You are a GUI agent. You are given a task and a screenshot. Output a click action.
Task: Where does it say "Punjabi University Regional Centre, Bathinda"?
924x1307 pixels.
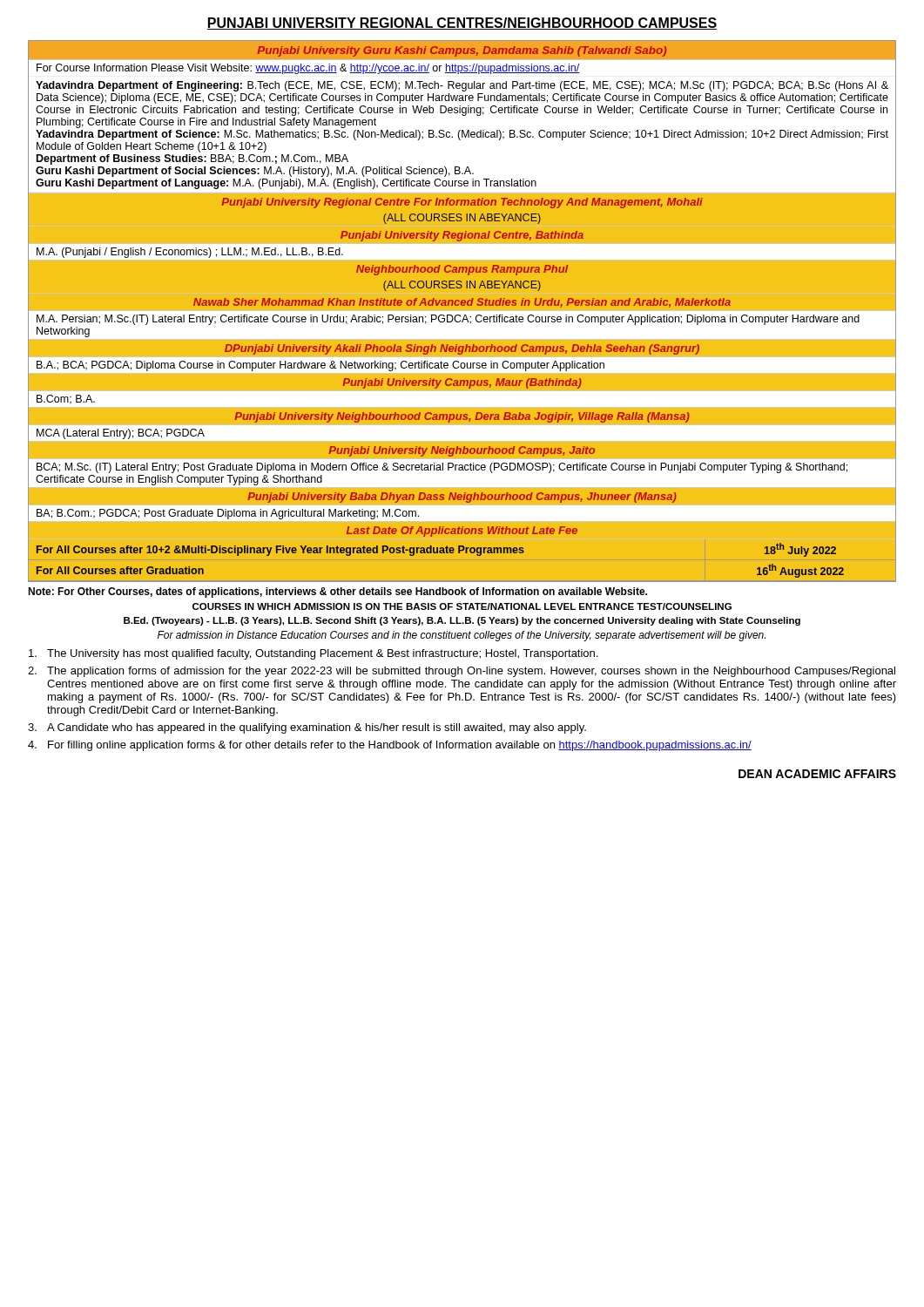[x=462, y=235]
